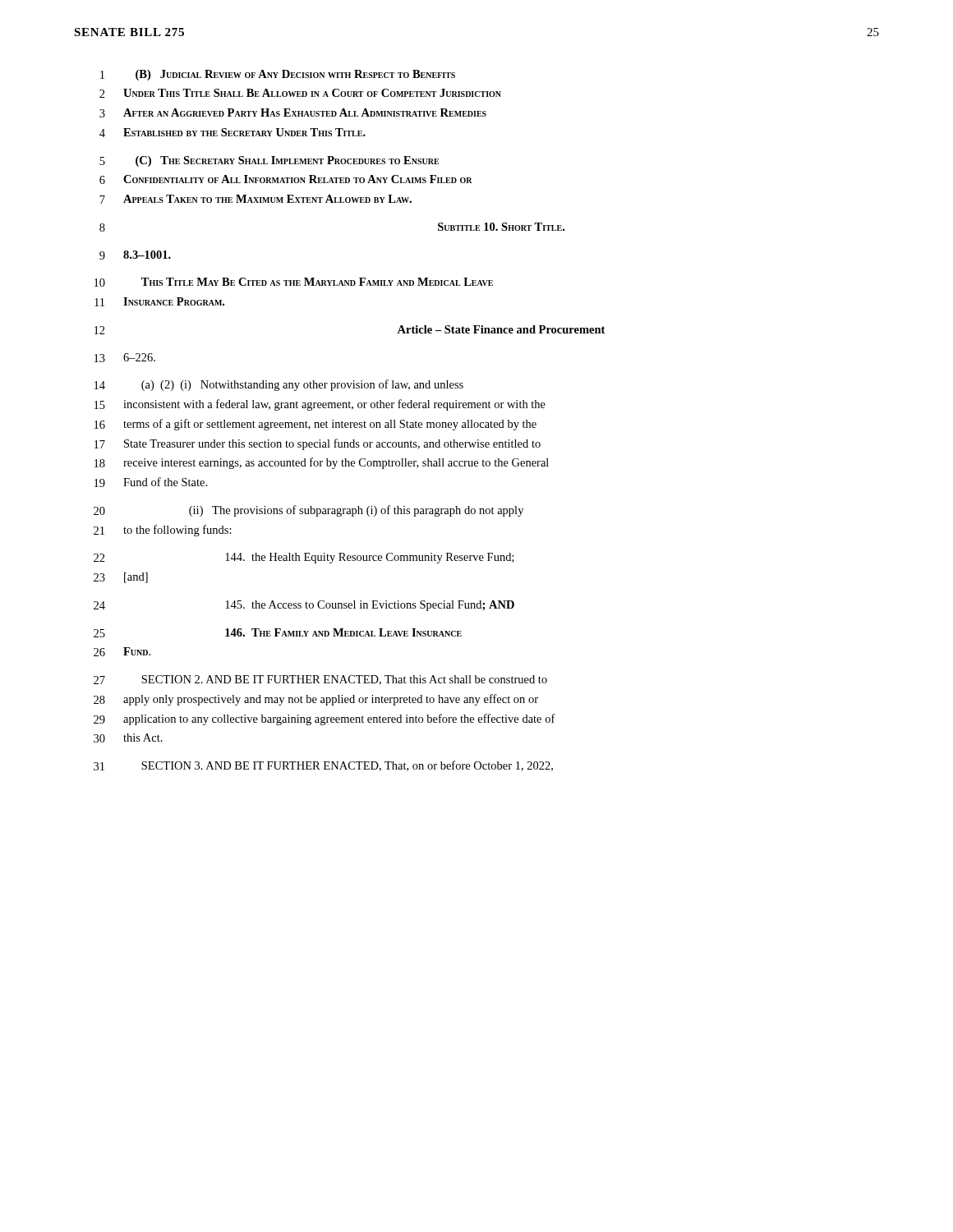Point to the block beginning "25 146. The Family and"
Image resolution: width=953 pixels, height=1232 pixels.
278,633
